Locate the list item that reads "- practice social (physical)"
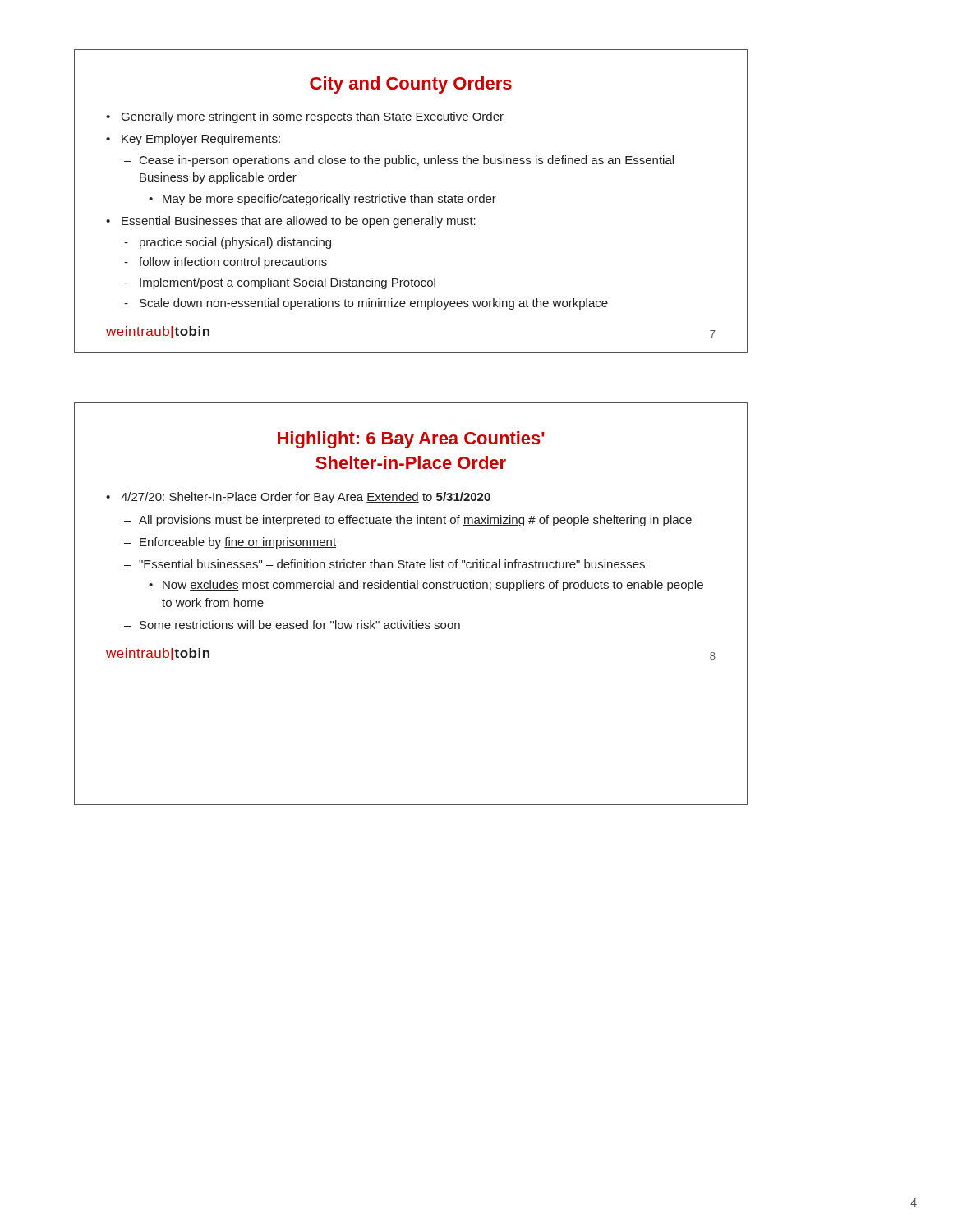The image size is (953, 1232). (x=228, y=242)
